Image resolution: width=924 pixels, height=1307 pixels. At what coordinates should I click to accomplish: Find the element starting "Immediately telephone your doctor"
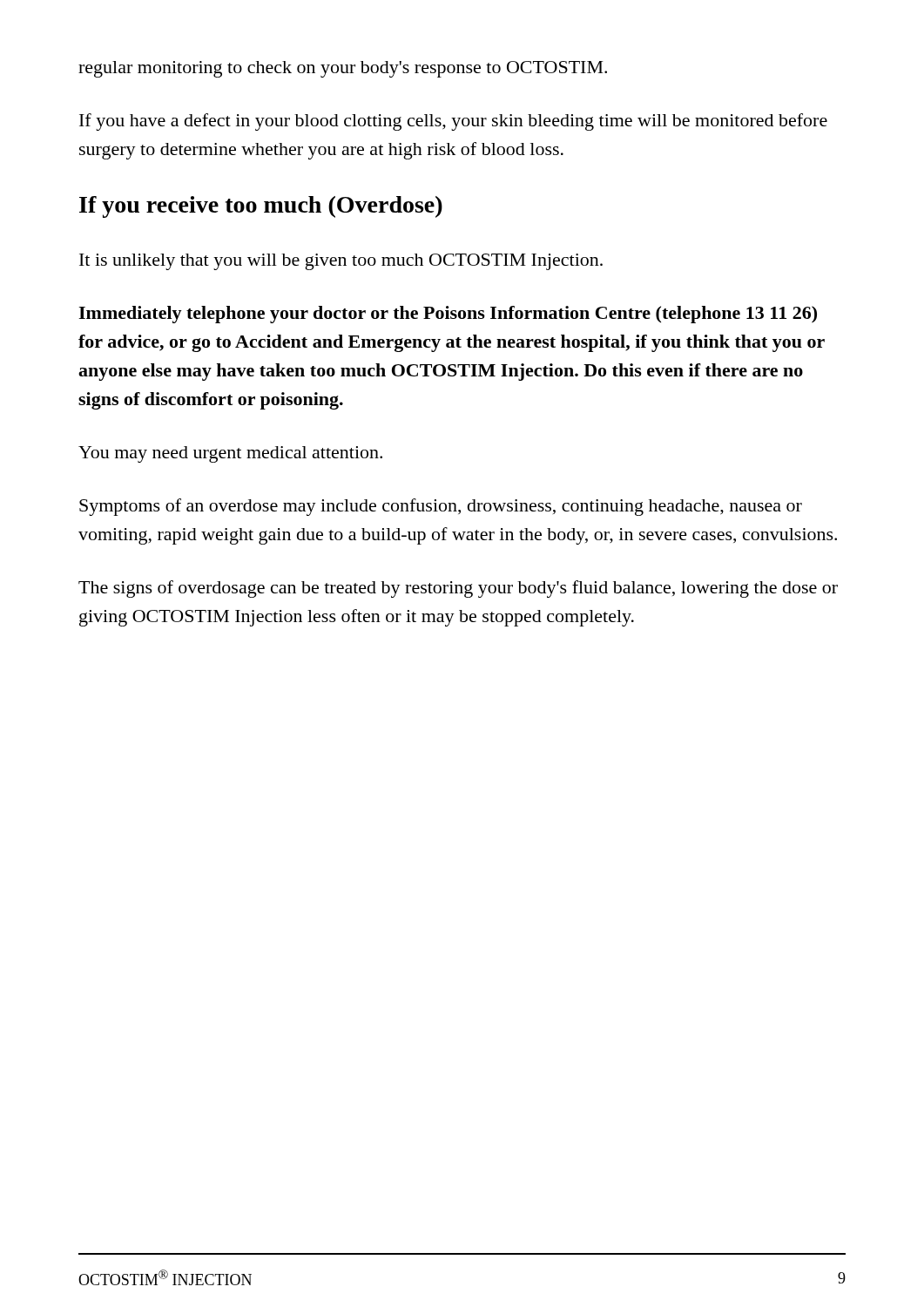(452, 356)
